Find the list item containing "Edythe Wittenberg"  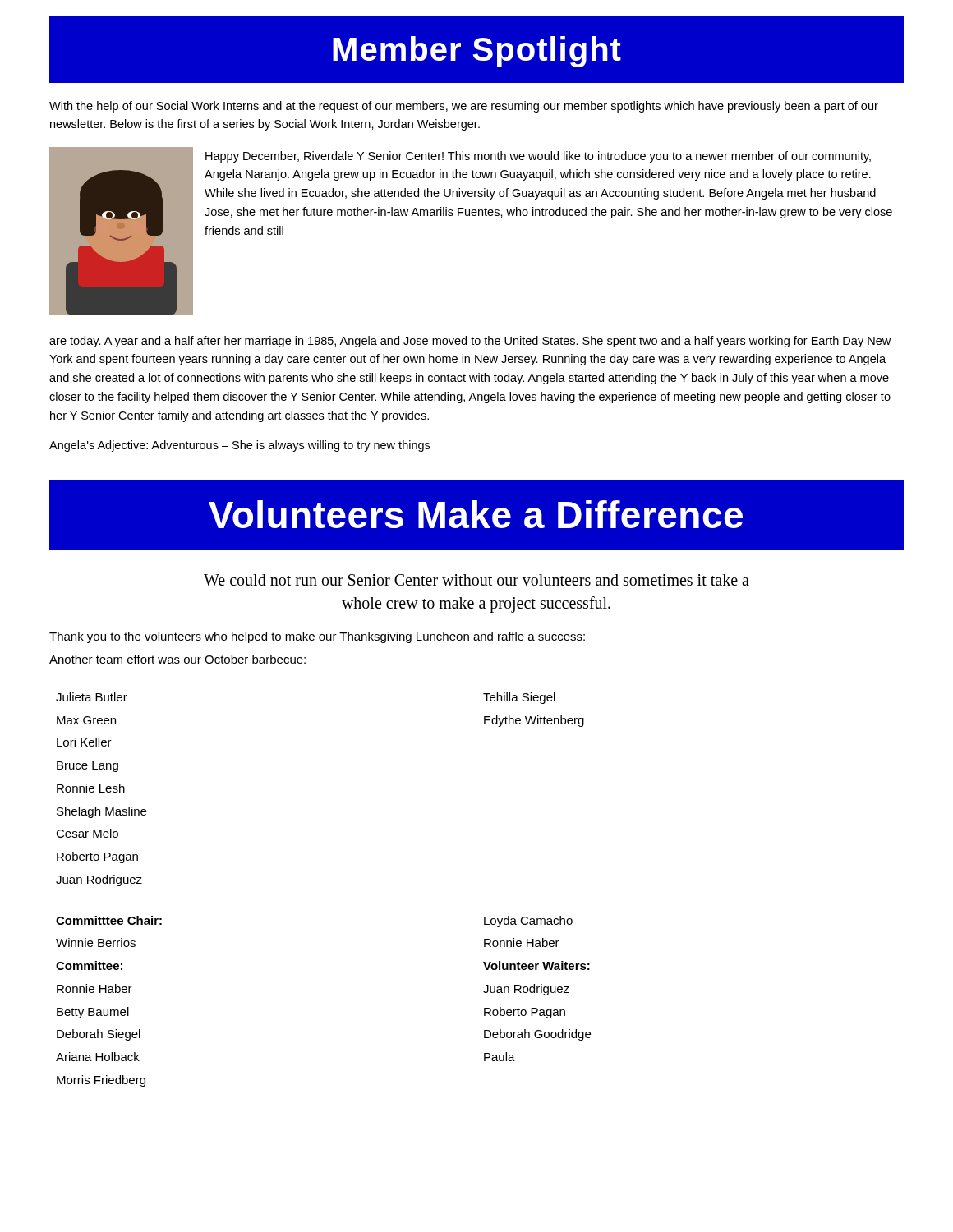(534, 720)
